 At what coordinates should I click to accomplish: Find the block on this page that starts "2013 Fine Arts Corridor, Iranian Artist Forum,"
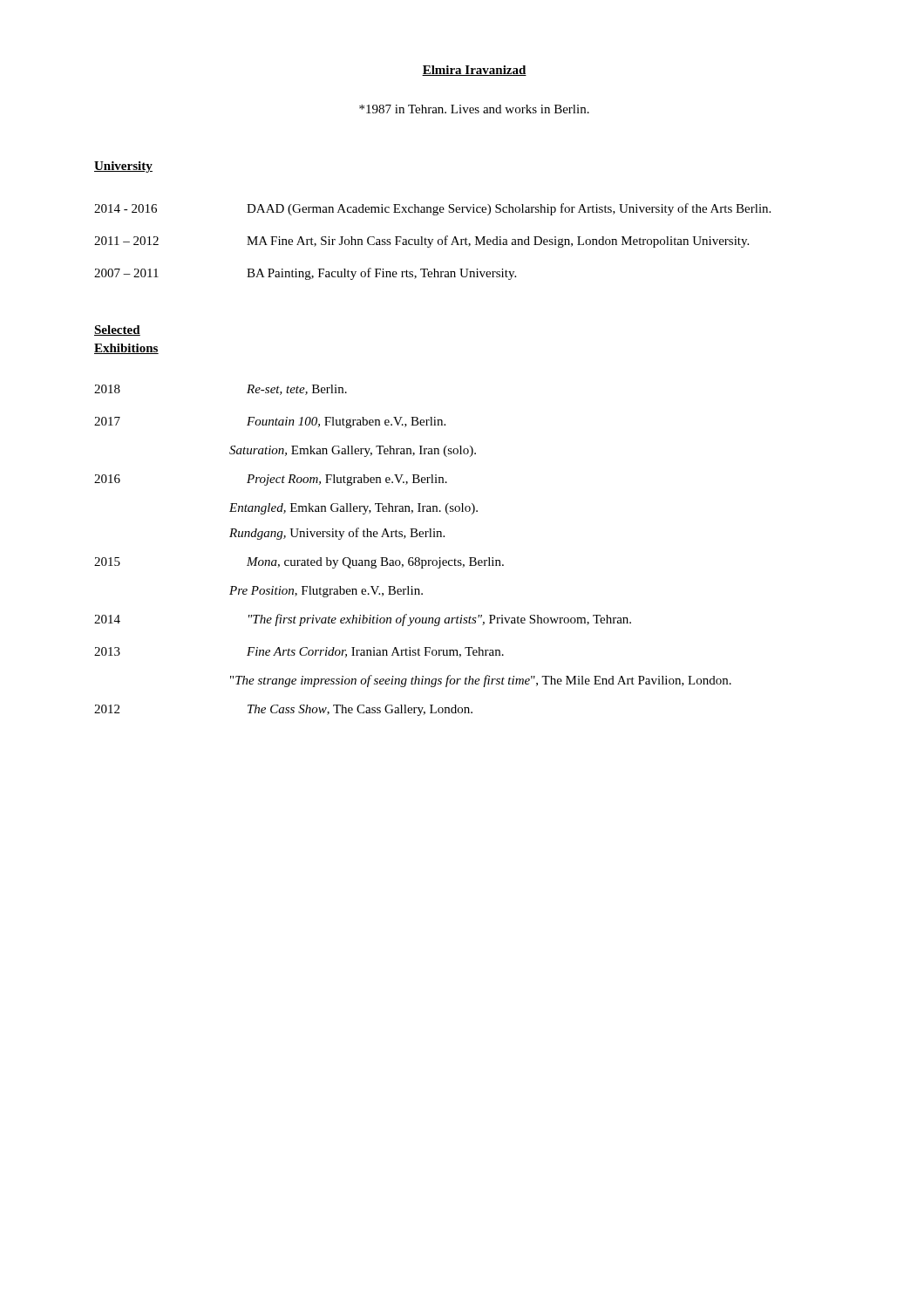tap(474, 652)
